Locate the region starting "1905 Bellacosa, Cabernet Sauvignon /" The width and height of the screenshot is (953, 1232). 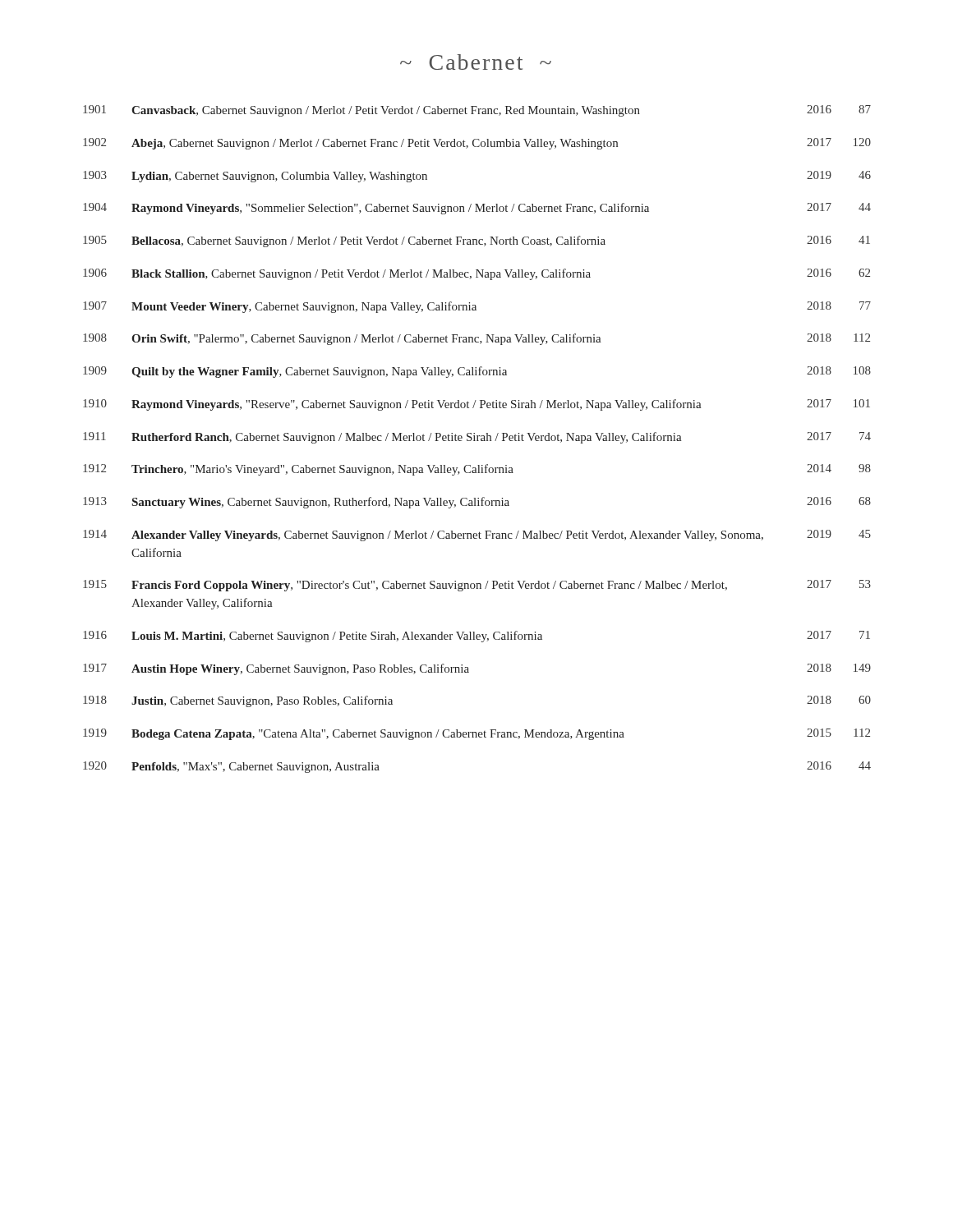pos(476,241)
